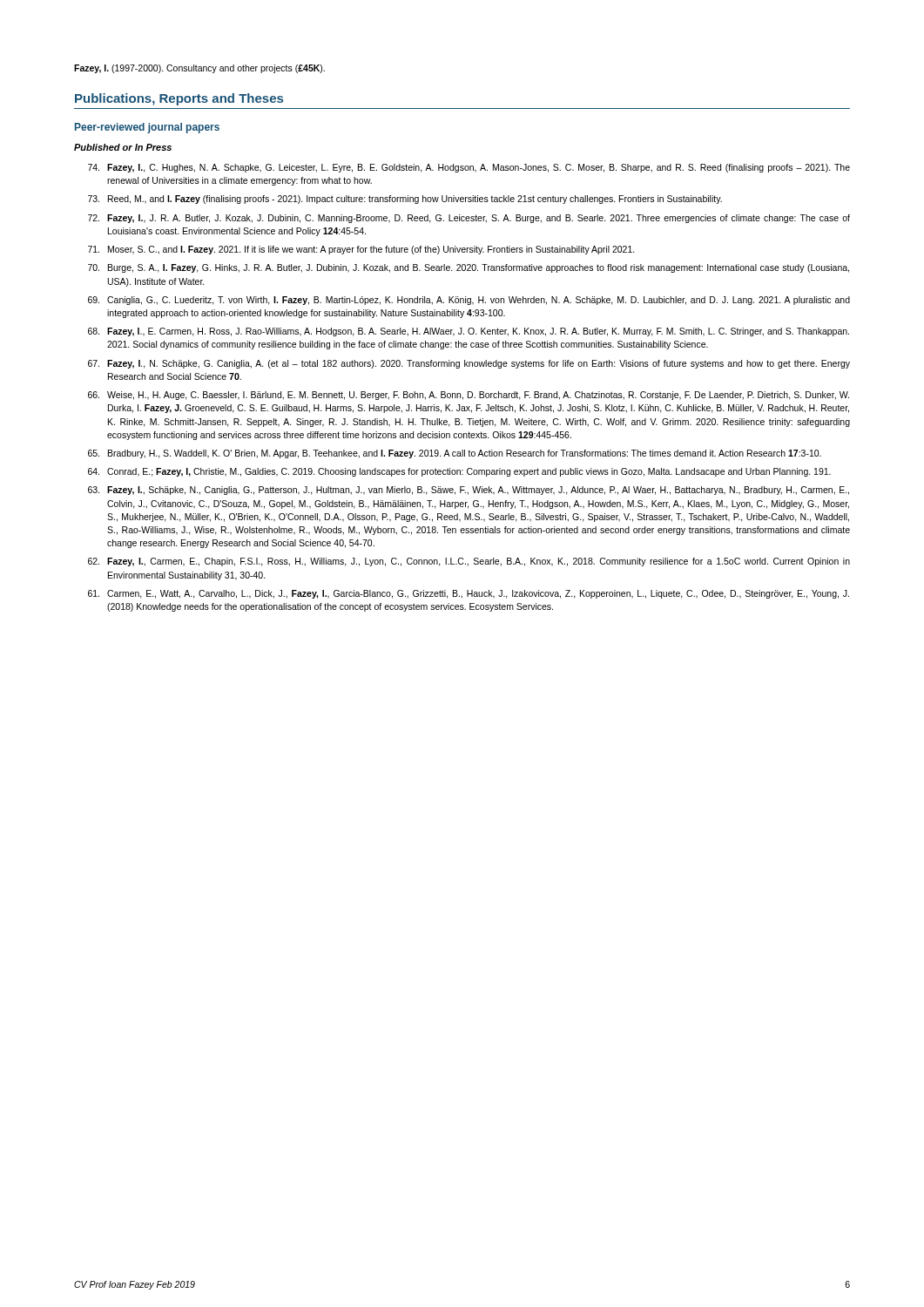Find the passage starting "62. Fazey, I., Carmen, E., Chapin,"
924x1307 pixels.
click(x=462, y=569)
